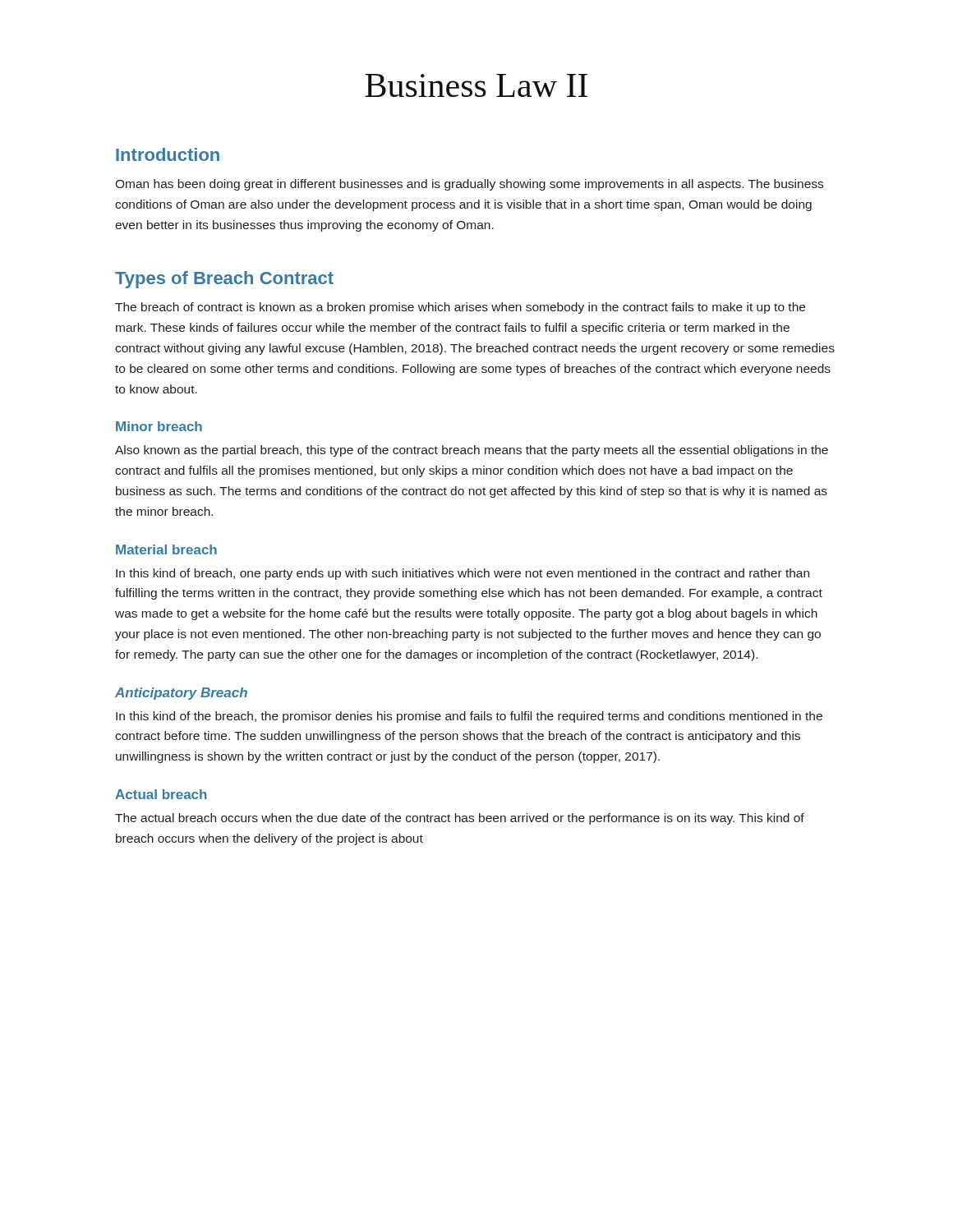953x1232 pixels.
Task: Point to the block beginning "Oman has been doing great"
Action: pyautogui.click(x=476, y=205)
